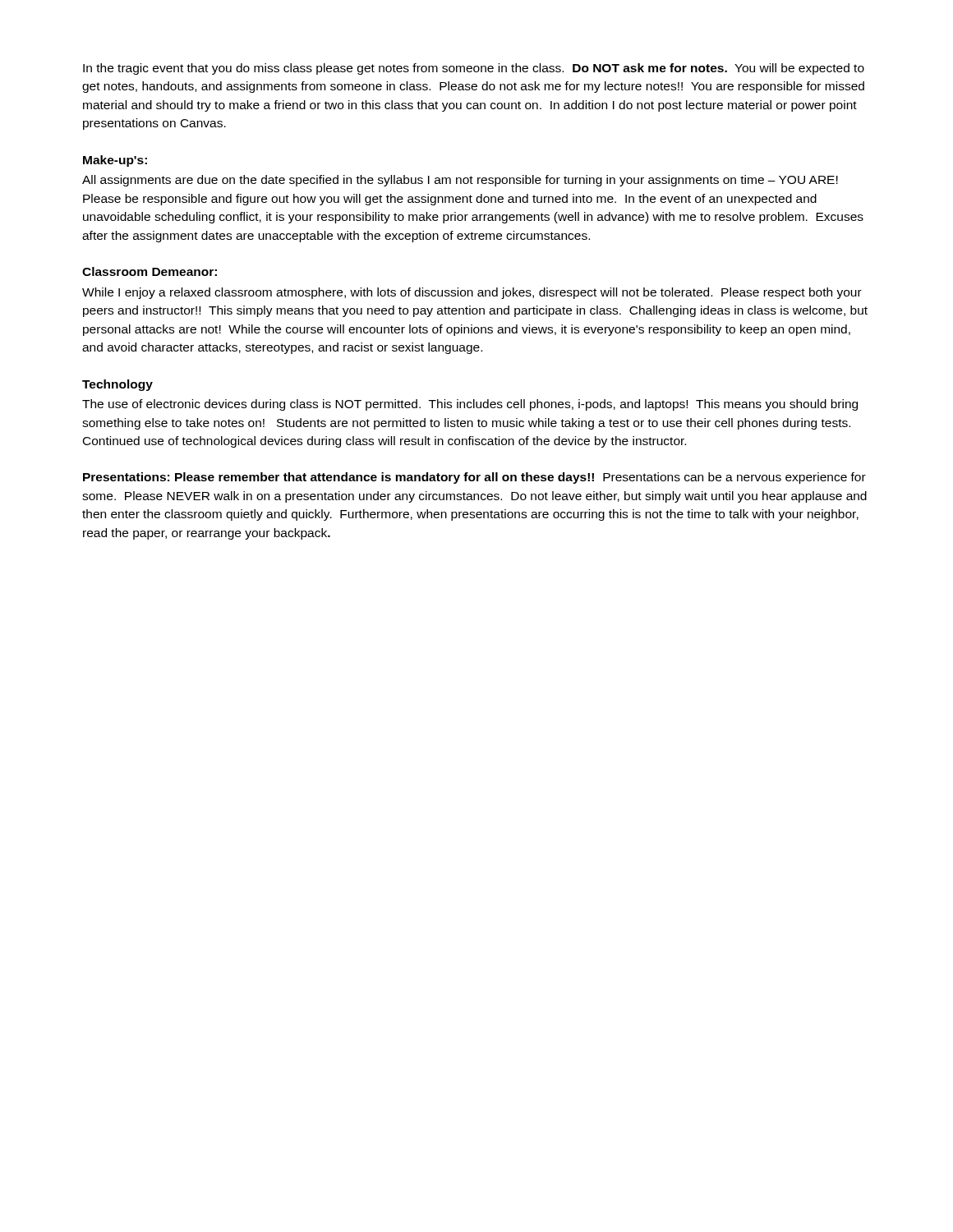Navigate to the region starting "Classroom Demeanor:"

(x=150, y=272)
